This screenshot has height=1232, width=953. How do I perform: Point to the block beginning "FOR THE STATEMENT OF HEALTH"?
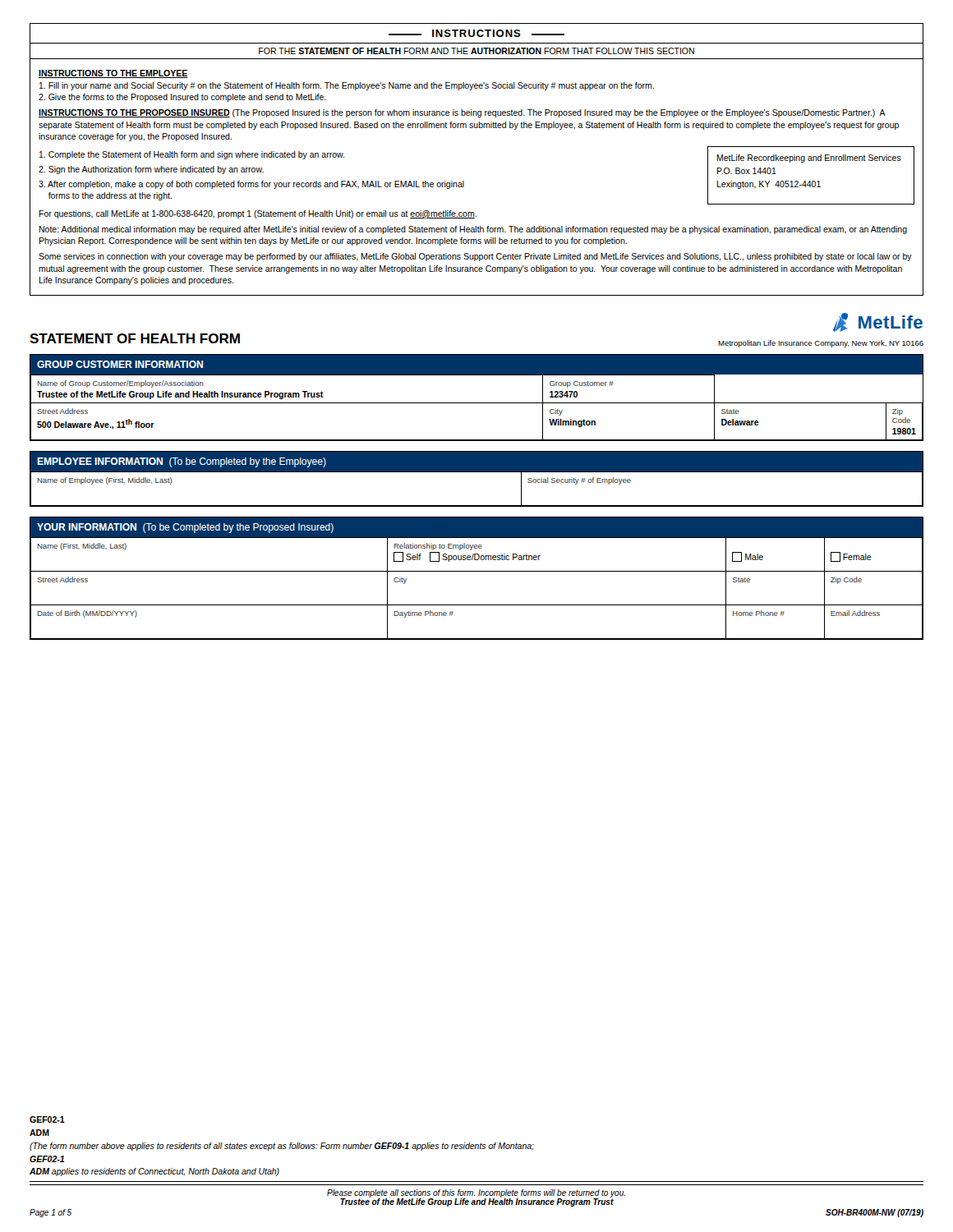pos(476,51)
